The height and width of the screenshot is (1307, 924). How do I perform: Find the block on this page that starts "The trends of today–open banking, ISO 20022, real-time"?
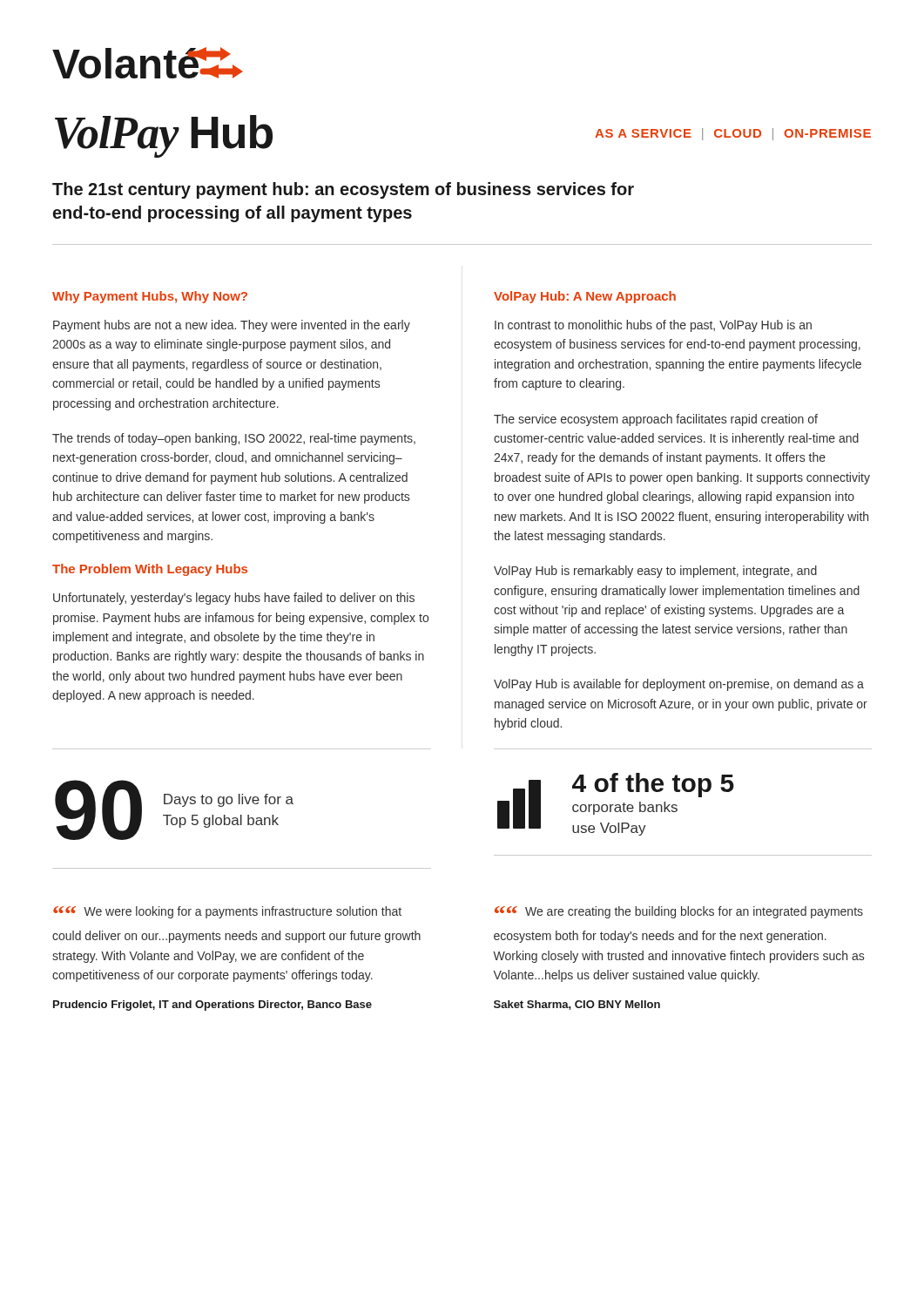pos(234,487)
